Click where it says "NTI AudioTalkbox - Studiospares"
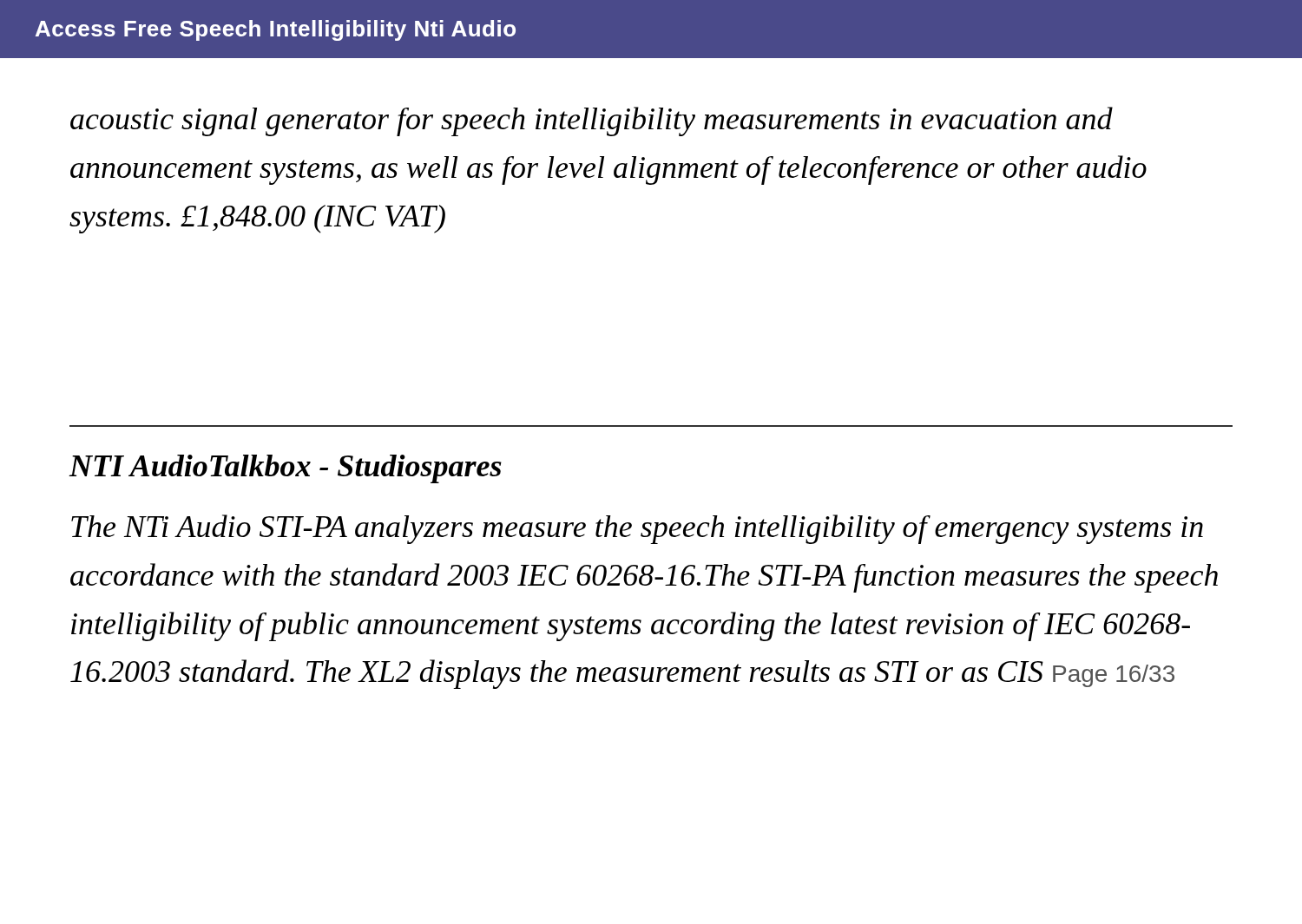 tap(285, 469)
